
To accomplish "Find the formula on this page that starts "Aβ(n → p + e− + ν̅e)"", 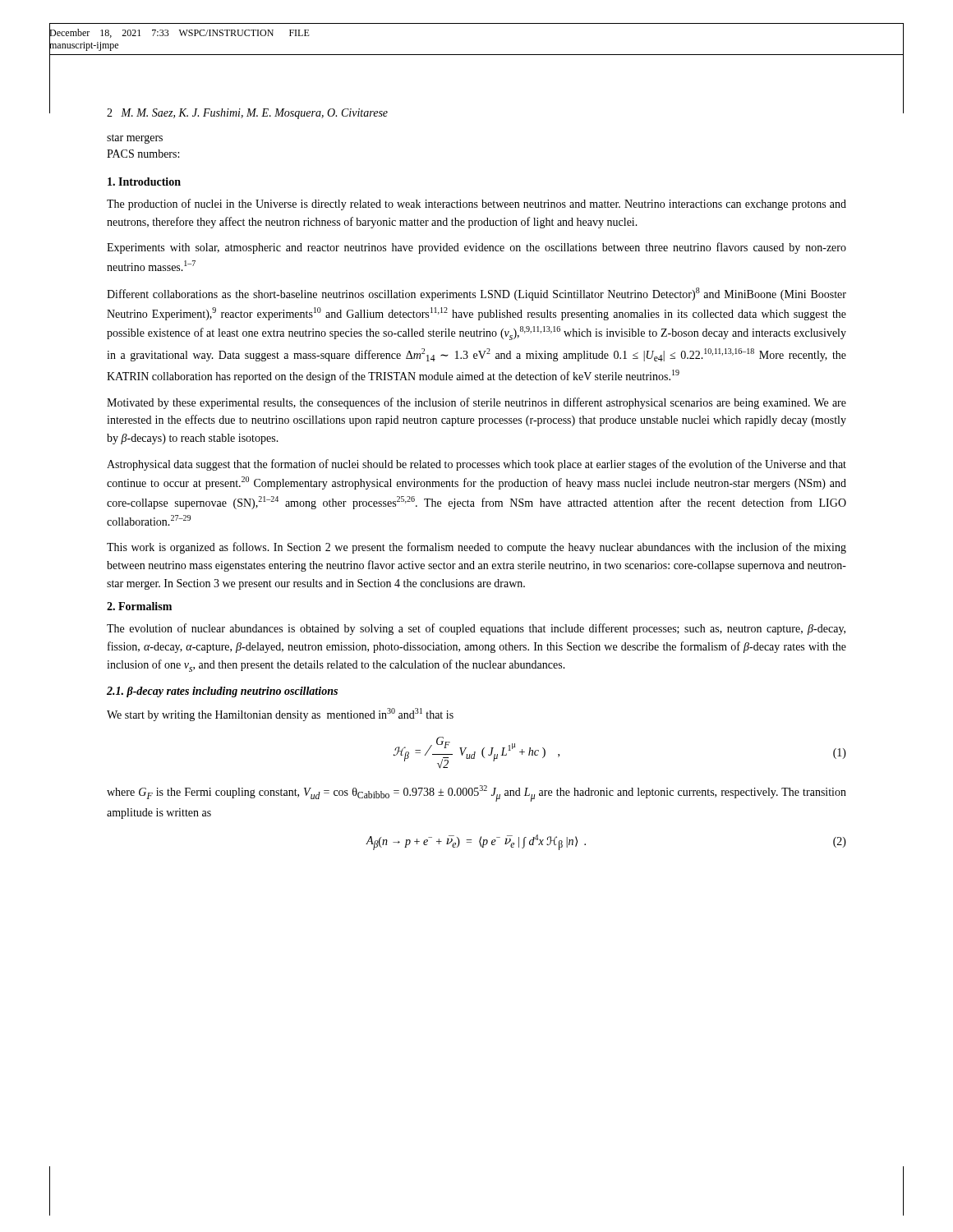I will 483,842.
